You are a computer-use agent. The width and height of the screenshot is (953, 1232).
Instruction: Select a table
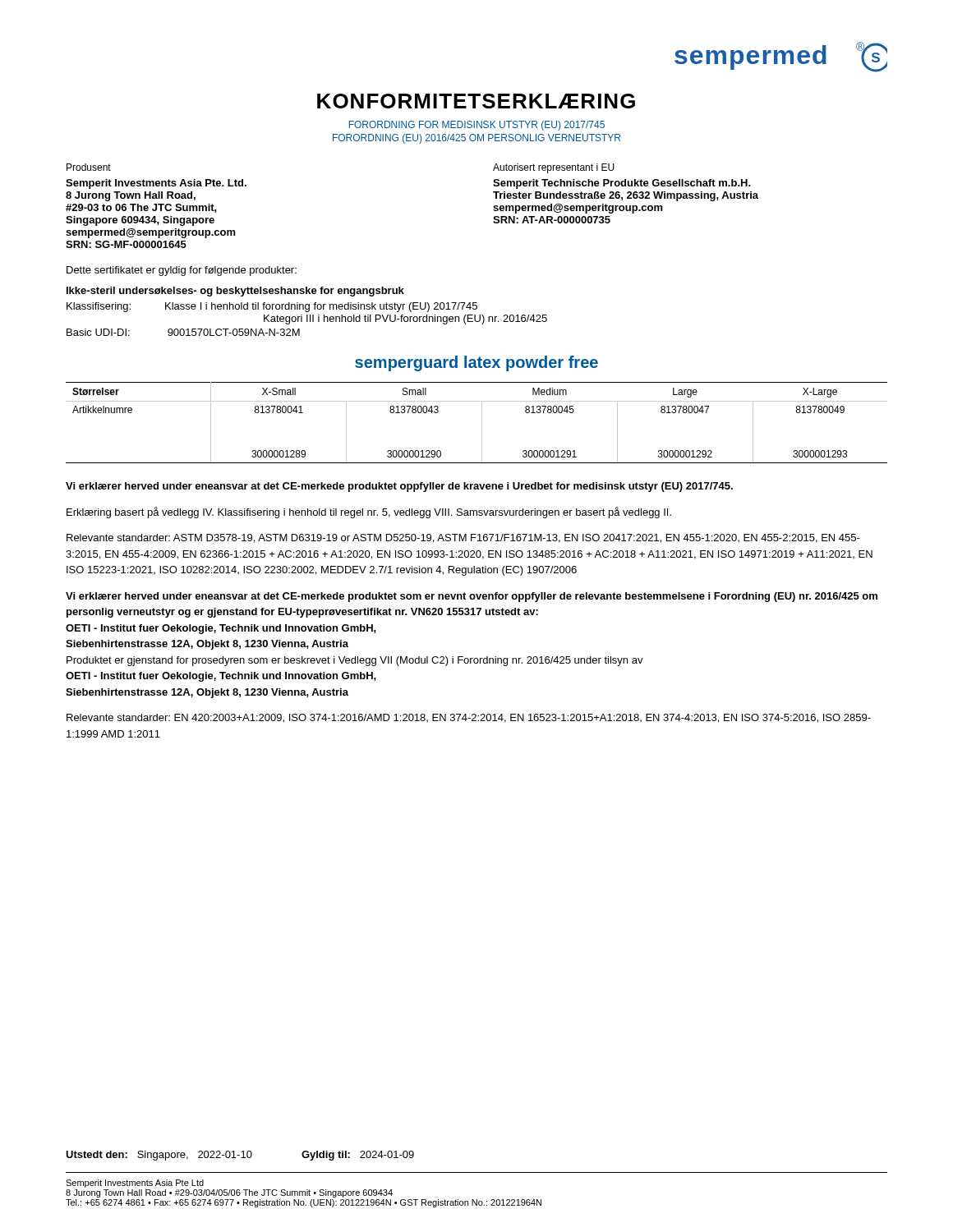(x=476, y=423)
